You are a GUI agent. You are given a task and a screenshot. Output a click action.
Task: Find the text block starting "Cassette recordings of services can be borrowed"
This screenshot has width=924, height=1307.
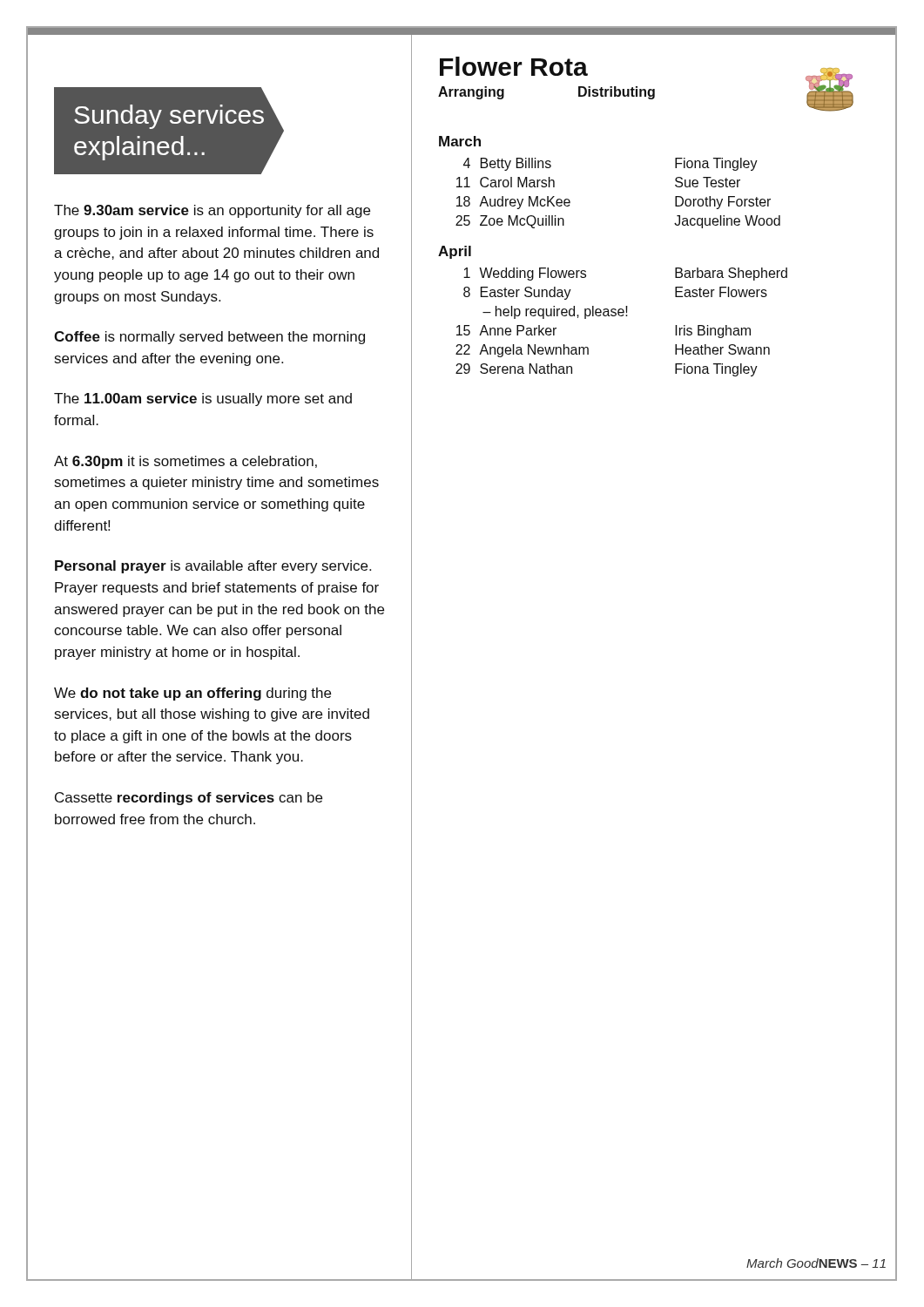tap(189, 809)
